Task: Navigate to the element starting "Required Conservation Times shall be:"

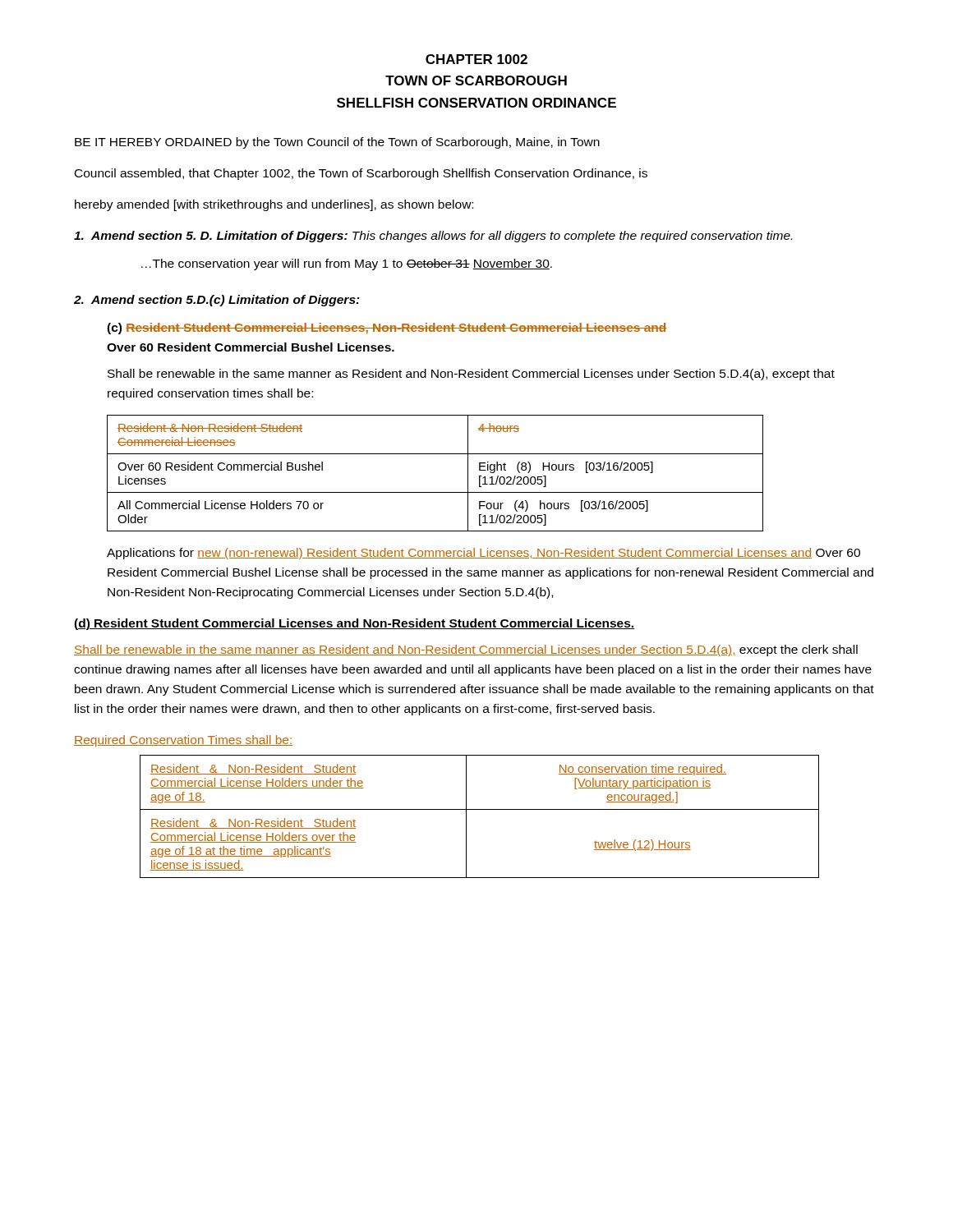Action: 183,740
